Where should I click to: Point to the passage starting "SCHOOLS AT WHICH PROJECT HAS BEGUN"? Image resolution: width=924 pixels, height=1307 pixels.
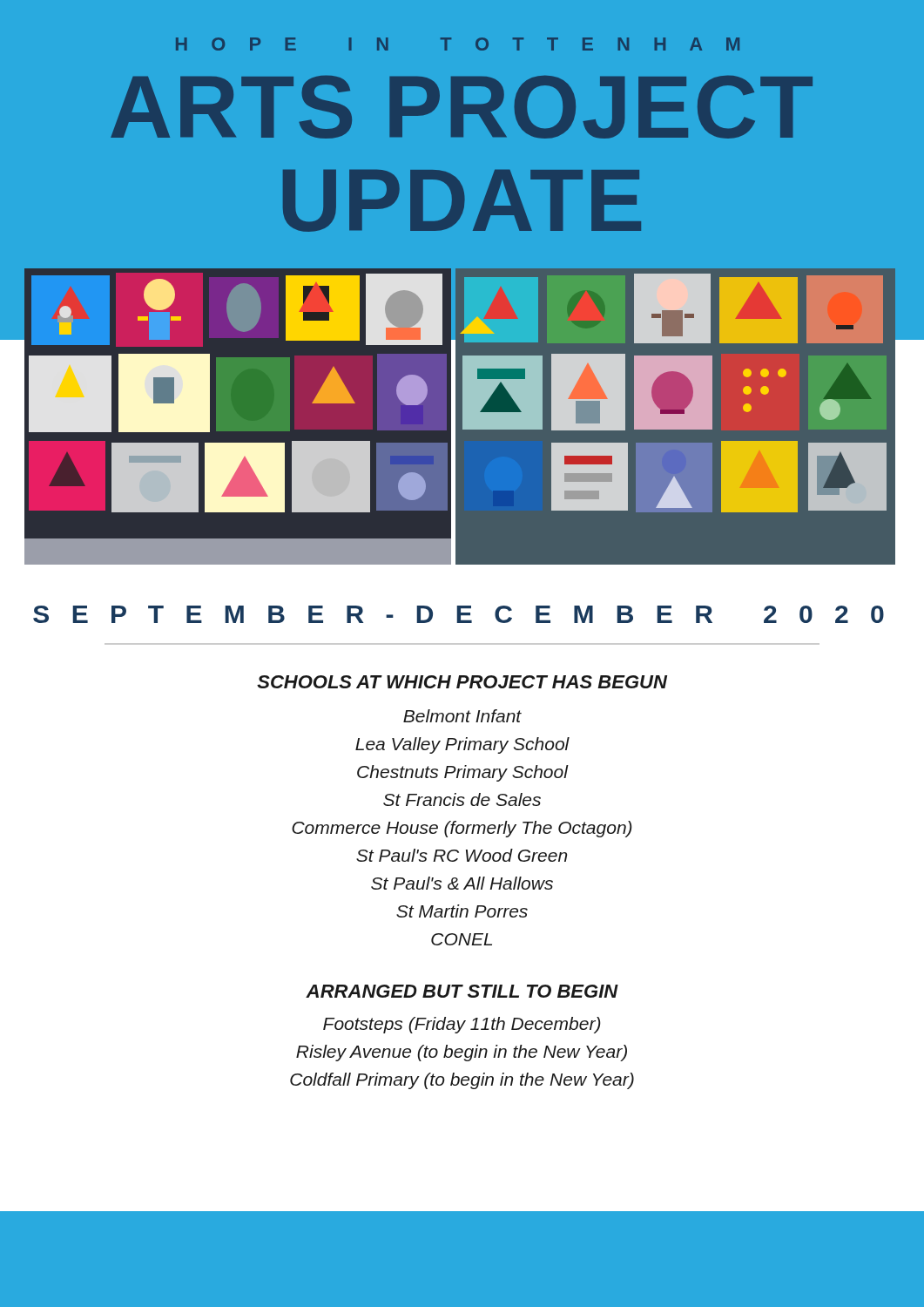pos(462,682)
